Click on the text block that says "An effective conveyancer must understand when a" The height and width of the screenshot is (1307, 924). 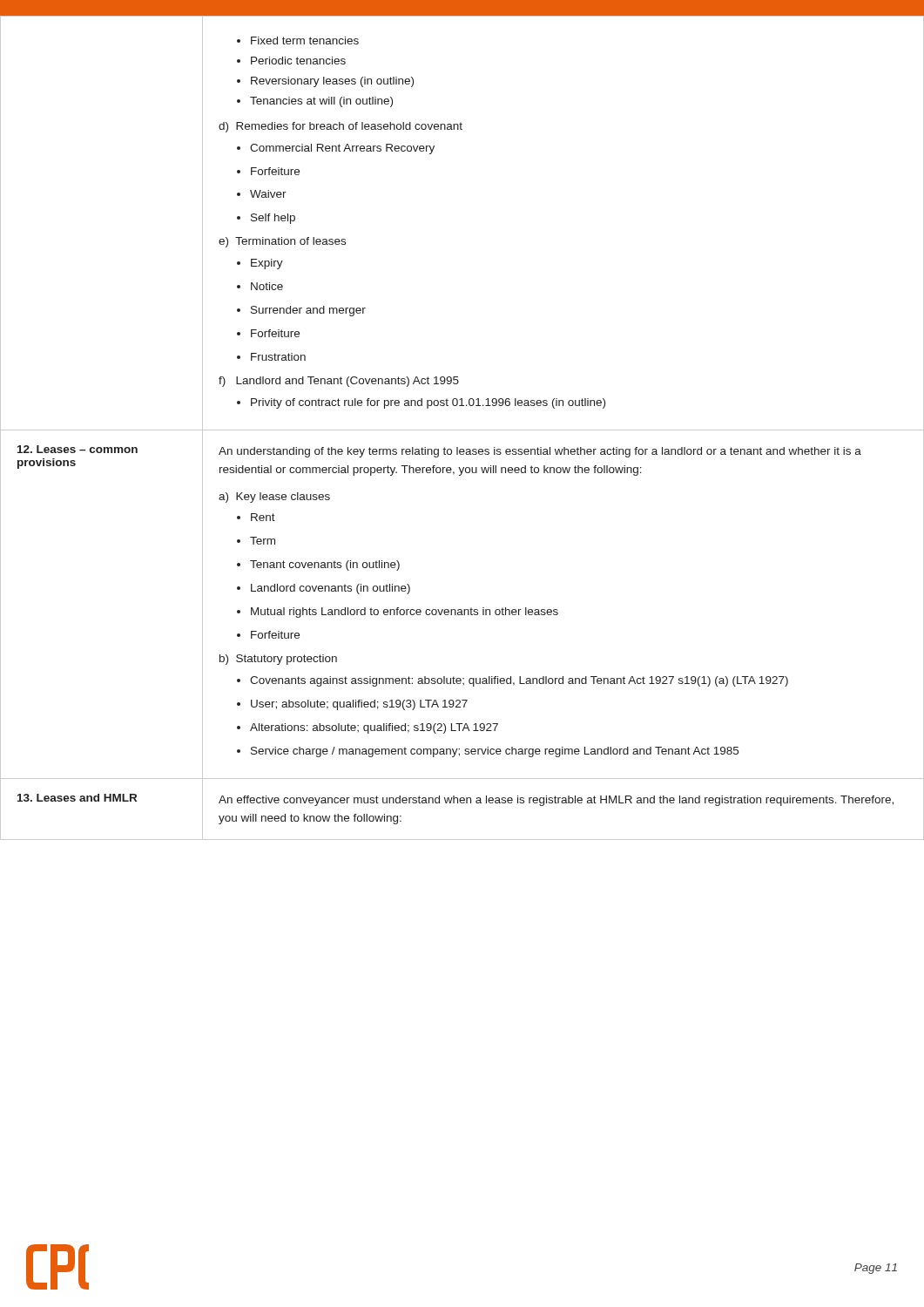coord(563,809)
